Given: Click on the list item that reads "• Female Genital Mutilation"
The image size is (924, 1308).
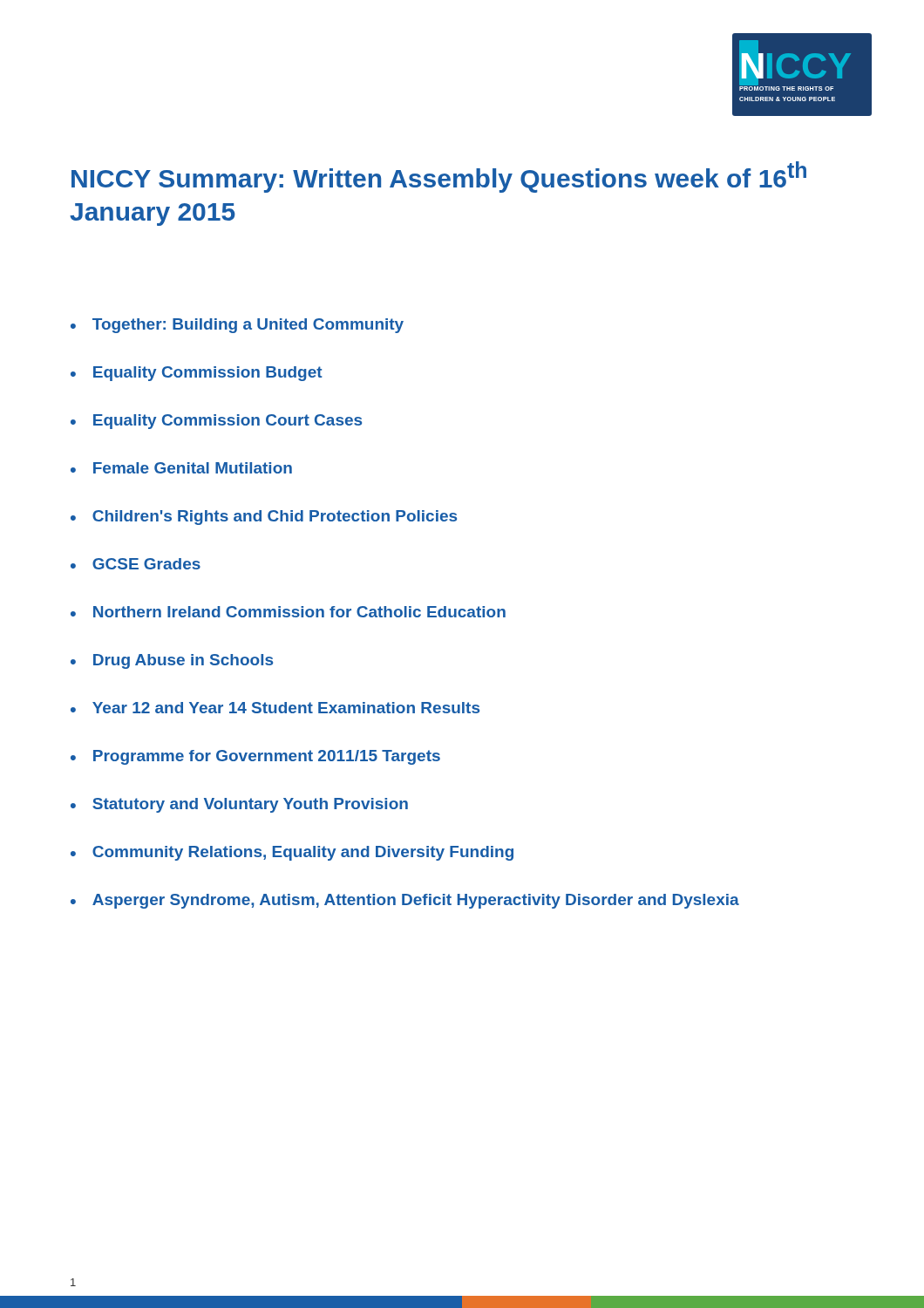Looking at the screenshot, I should [x=181, y=470].
